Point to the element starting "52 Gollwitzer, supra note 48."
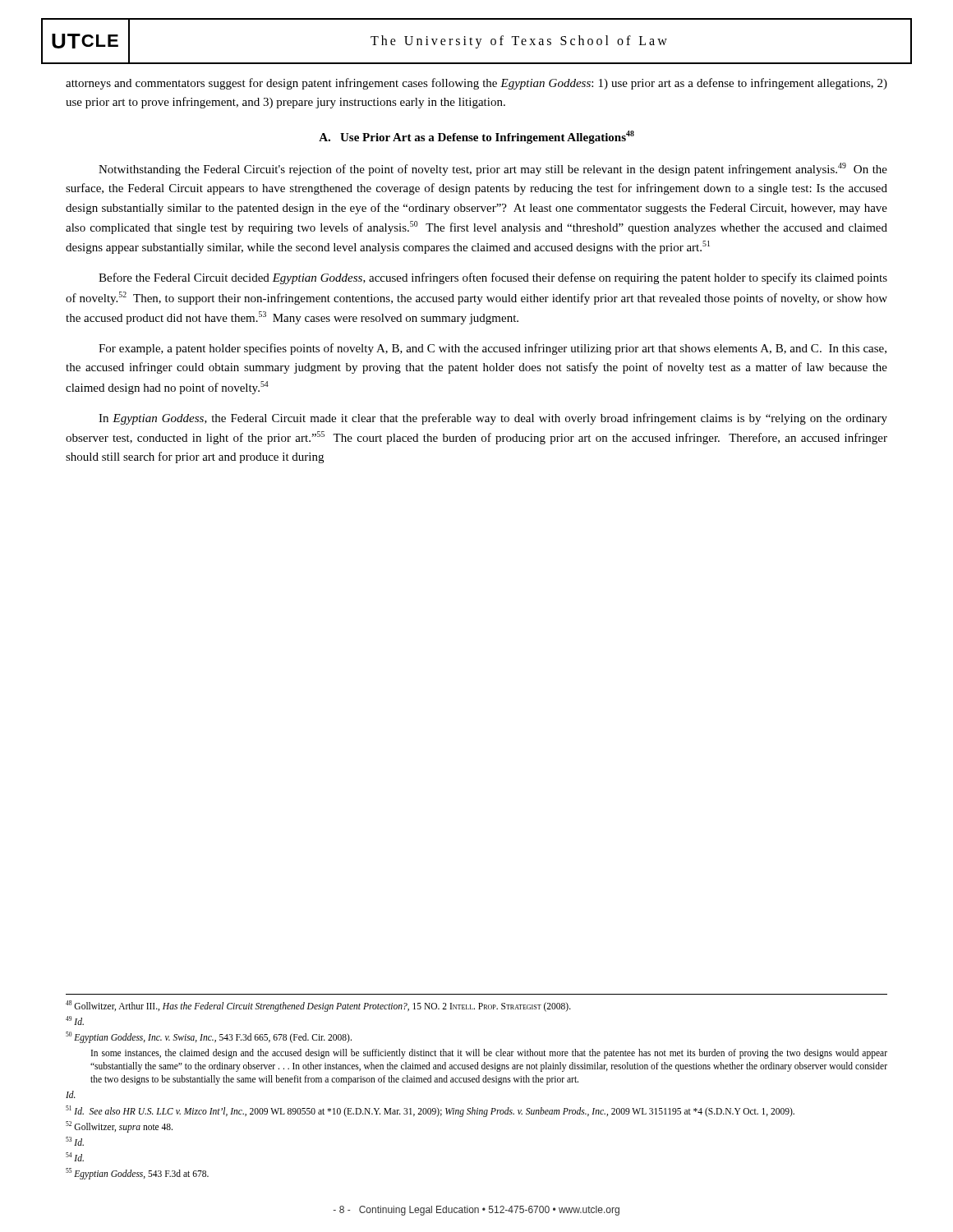953x1232 pixels. click(x=120, y=1126)
